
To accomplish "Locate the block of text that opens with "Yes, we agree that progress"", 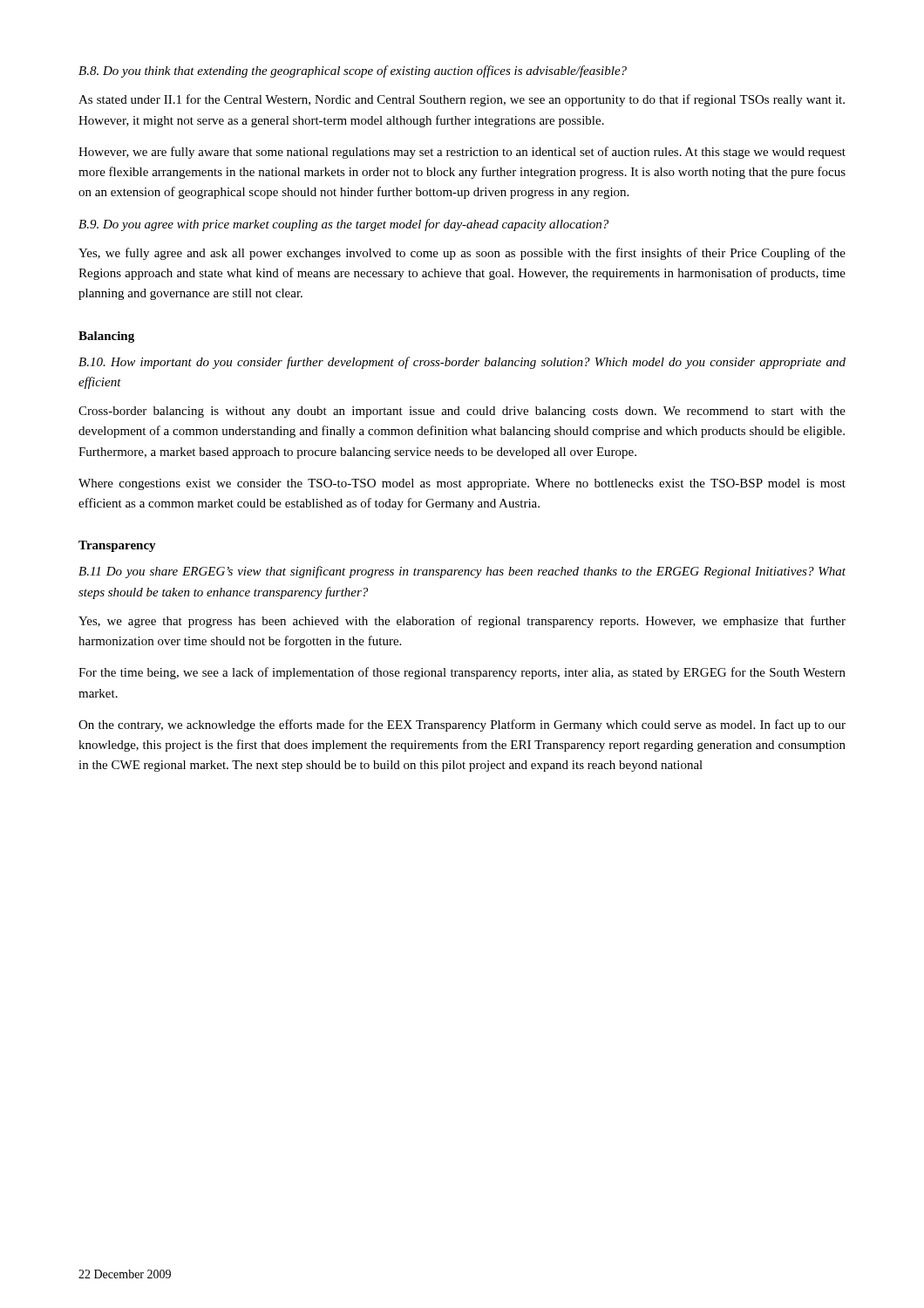I will (x=462, y=631).
